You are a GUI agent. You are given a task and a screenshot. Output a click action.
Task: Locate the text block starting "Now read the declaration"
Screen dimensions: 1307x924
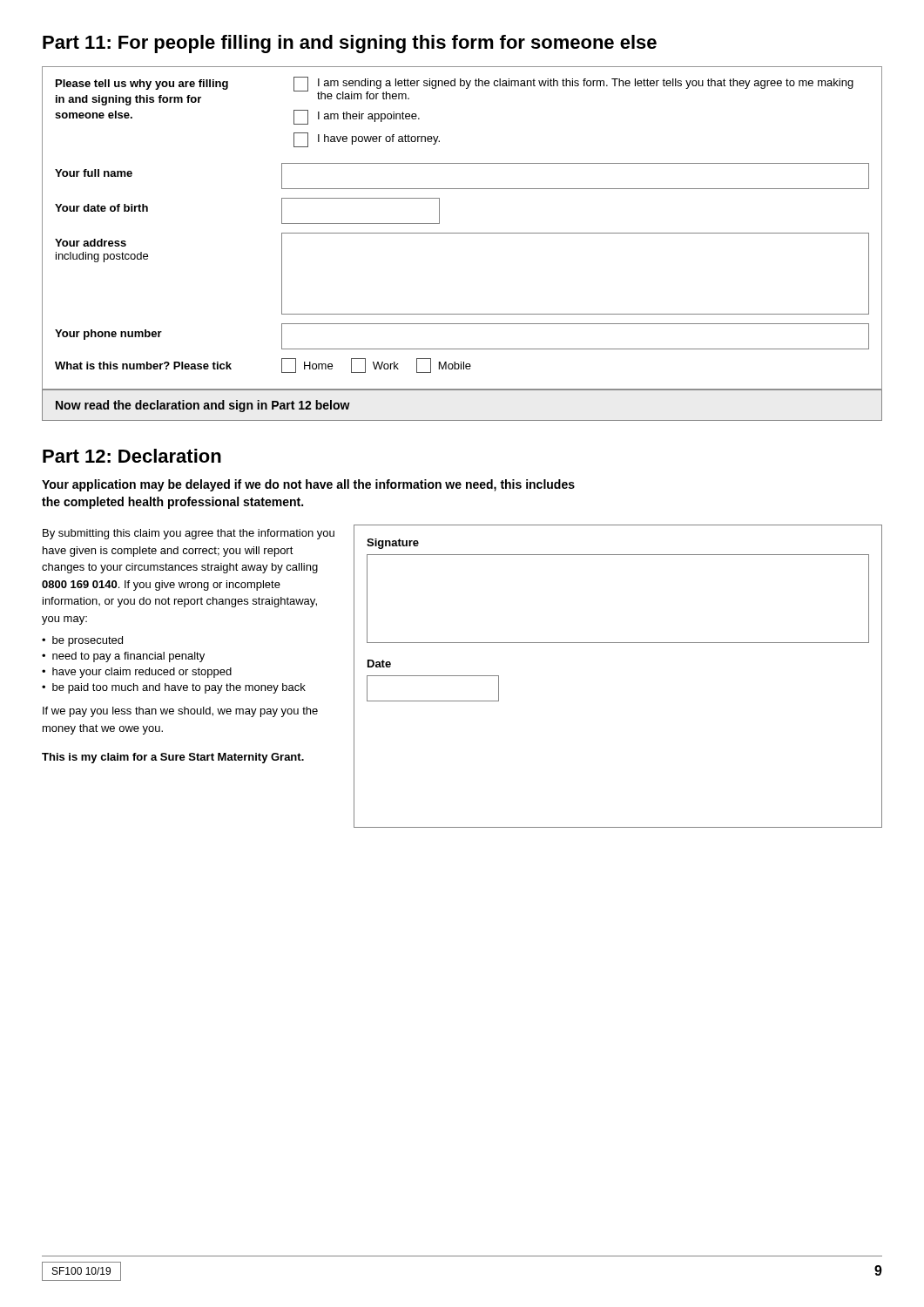click(x=202, y=405)
